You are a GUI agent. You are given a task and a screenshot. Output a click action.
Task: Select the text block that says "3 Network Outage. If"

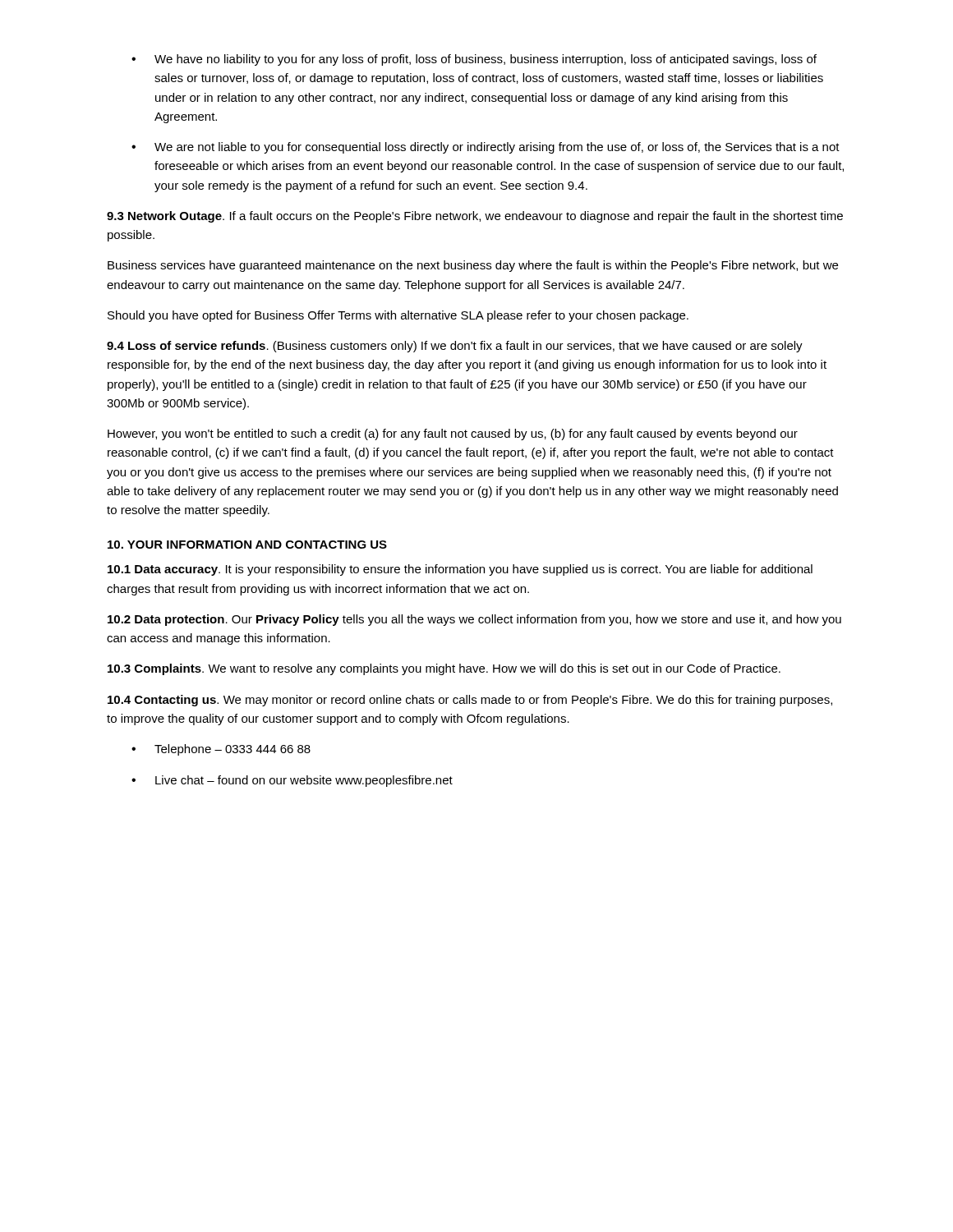475,225
